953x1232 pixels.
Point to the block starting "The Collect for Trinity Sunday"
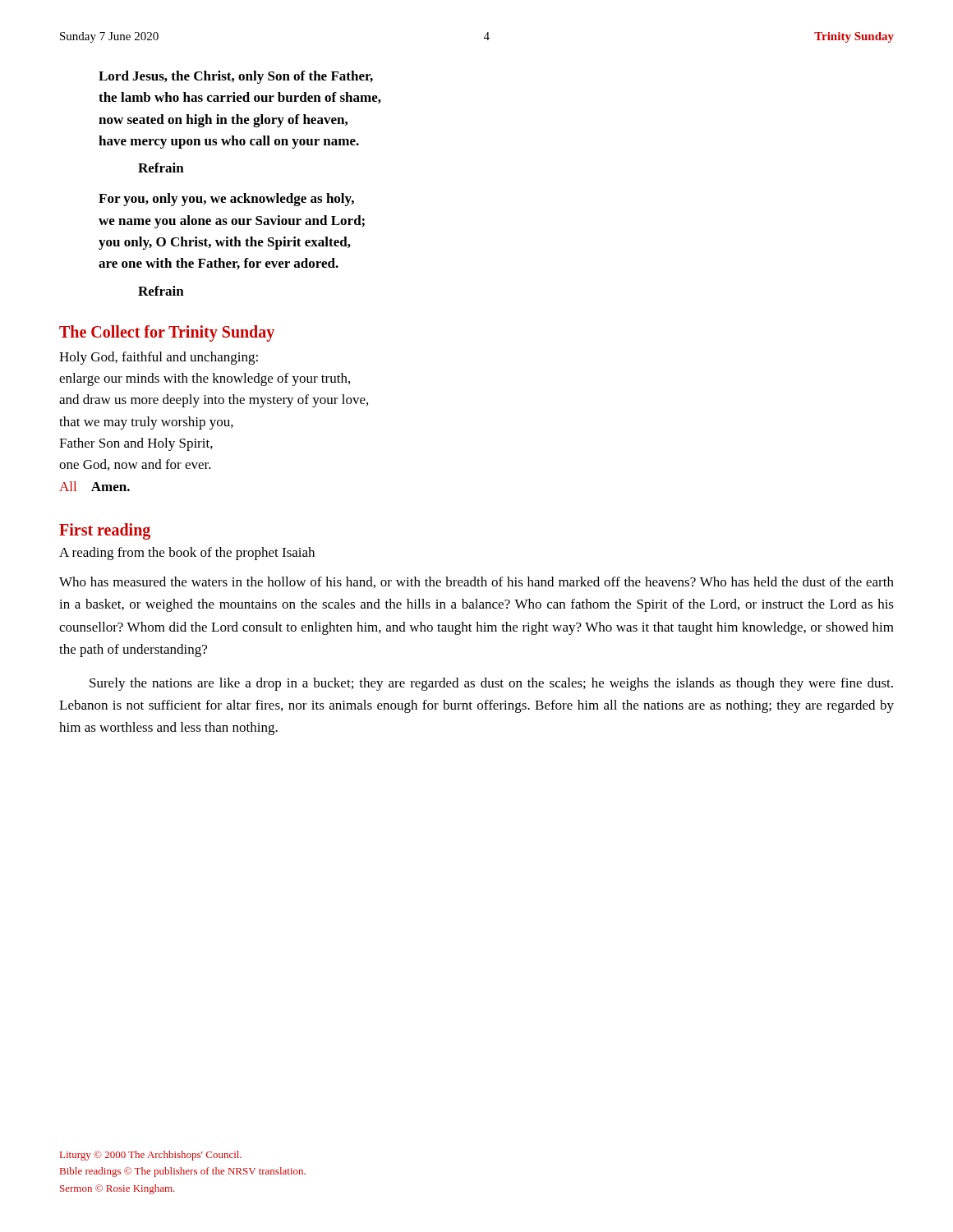(167, 332)
